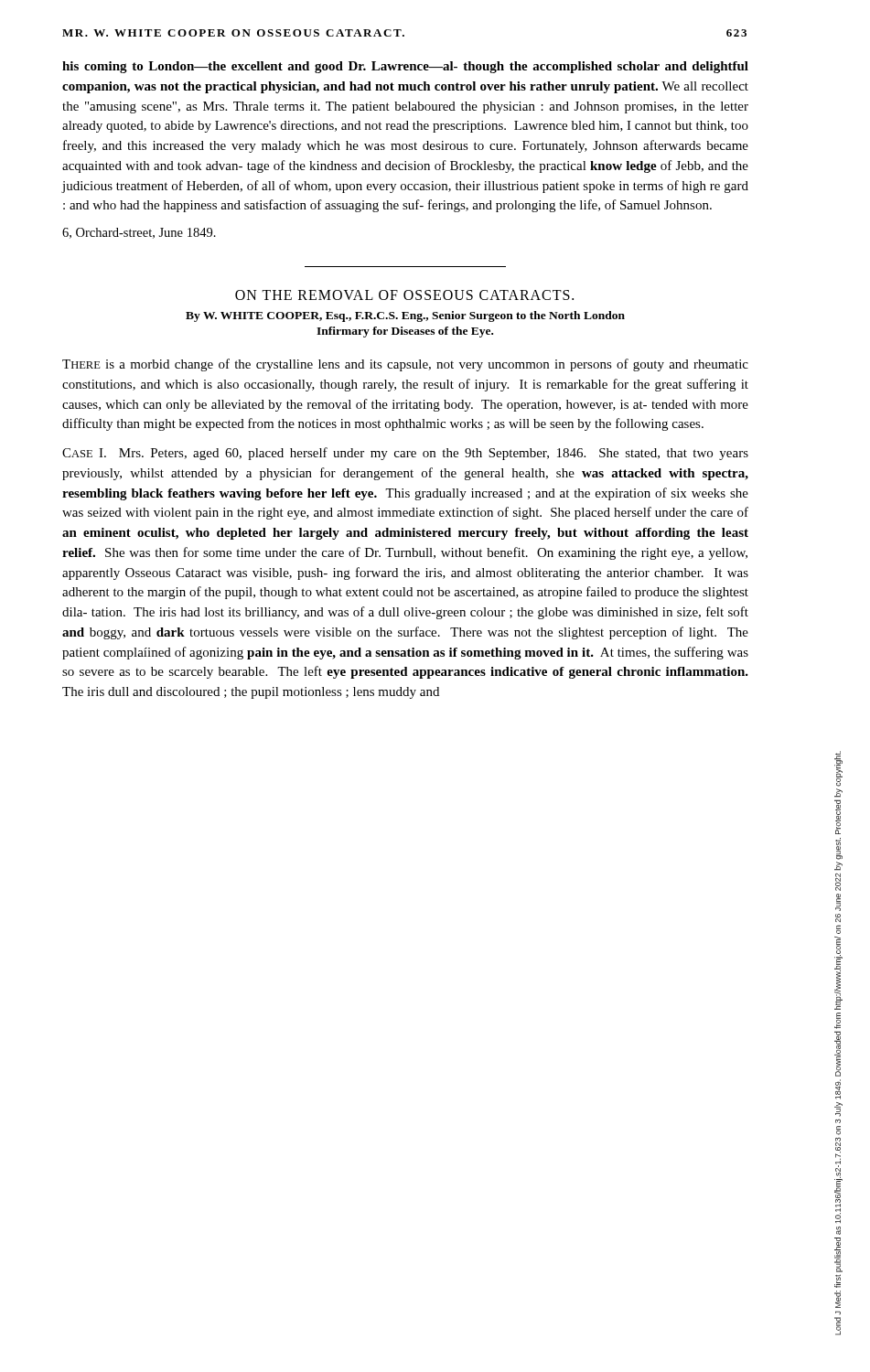Click on the region starting "THERE is a morbid change of the"

(405, 395)
